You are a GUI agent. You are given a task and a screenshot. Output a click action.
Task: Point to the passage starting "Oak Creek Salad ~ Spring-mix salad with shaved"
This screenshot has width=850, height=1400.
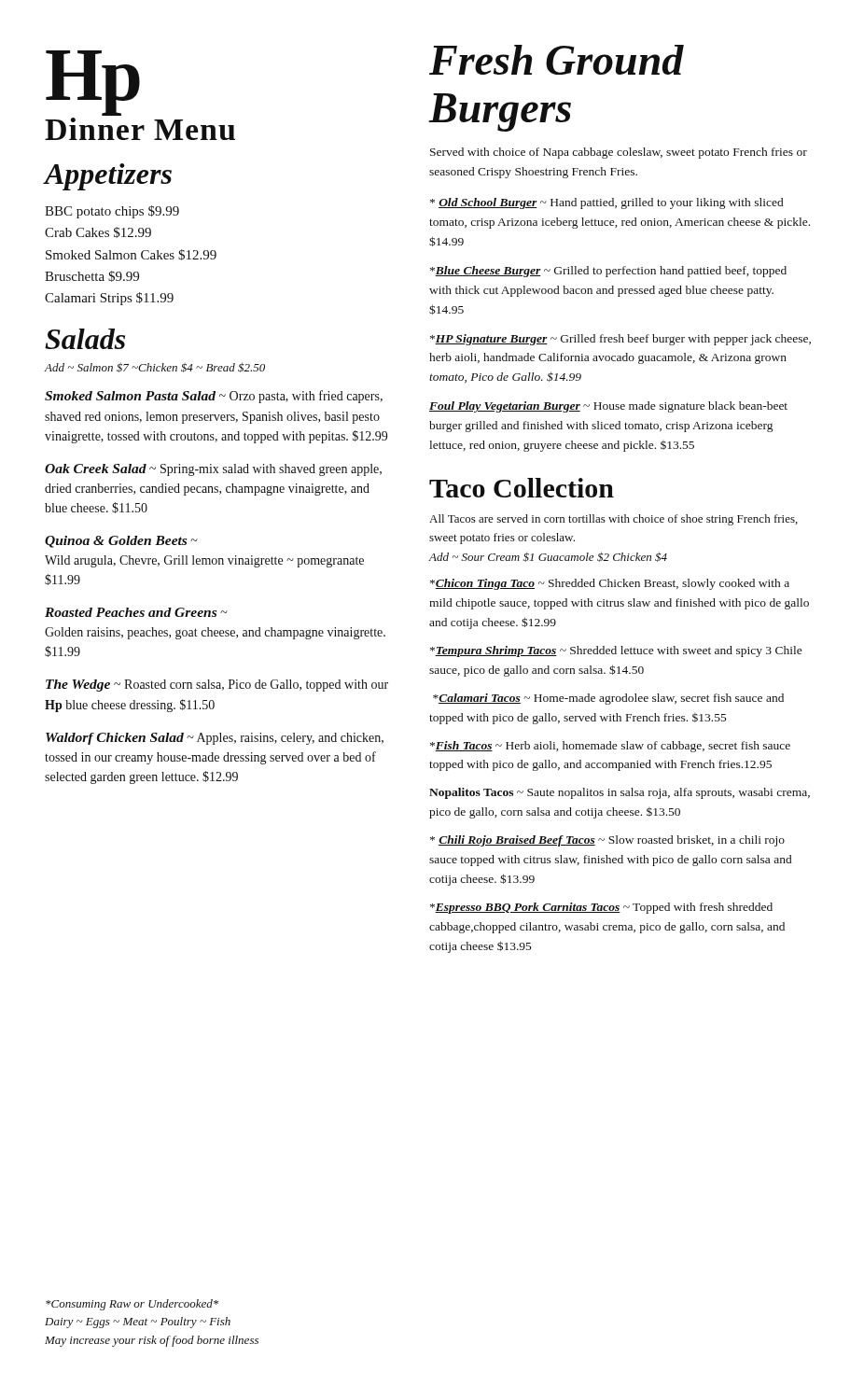pyautogui.click(x=217, y=487)
